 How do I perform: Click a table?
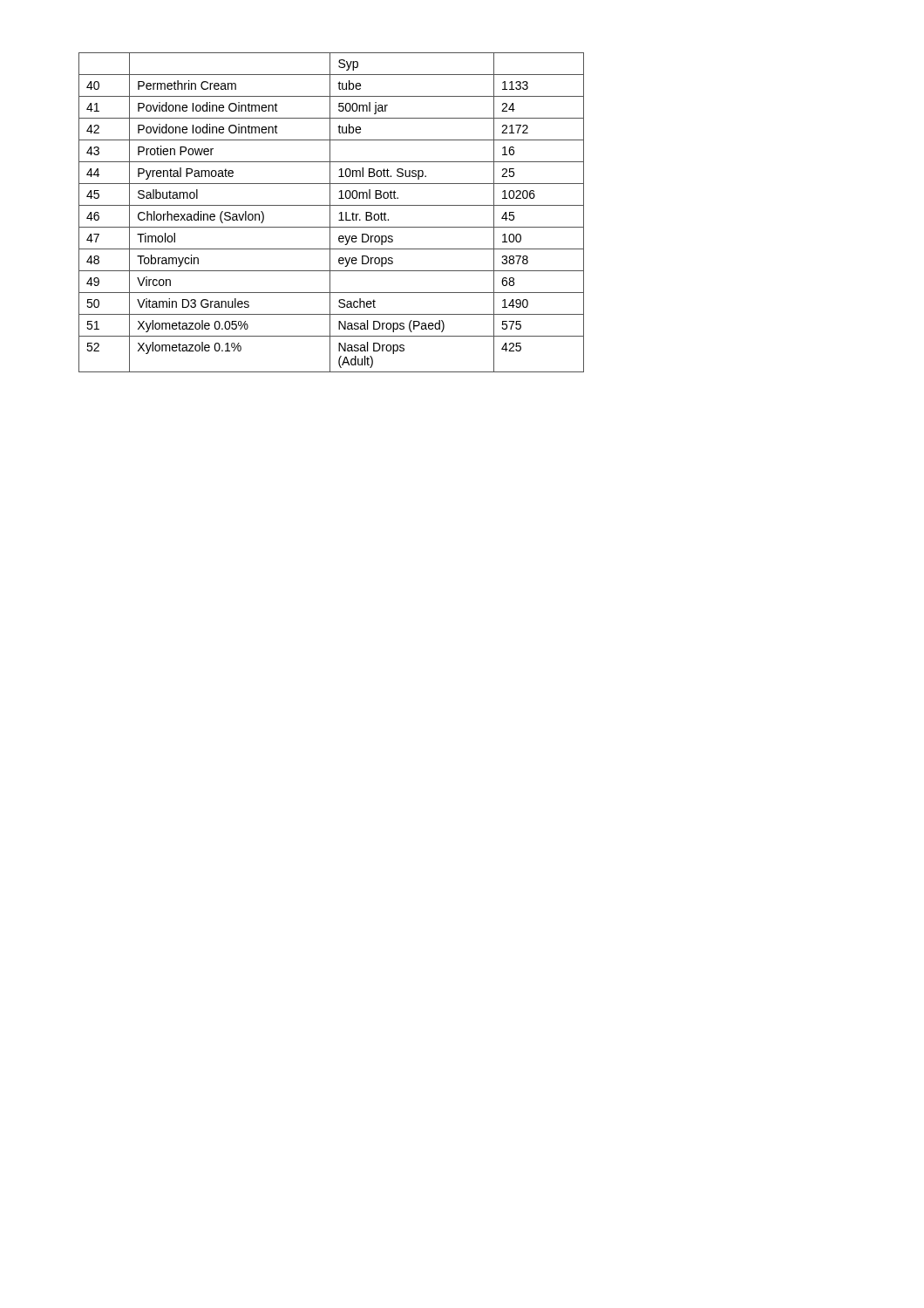pyautogui.click(x=331, y=212)
